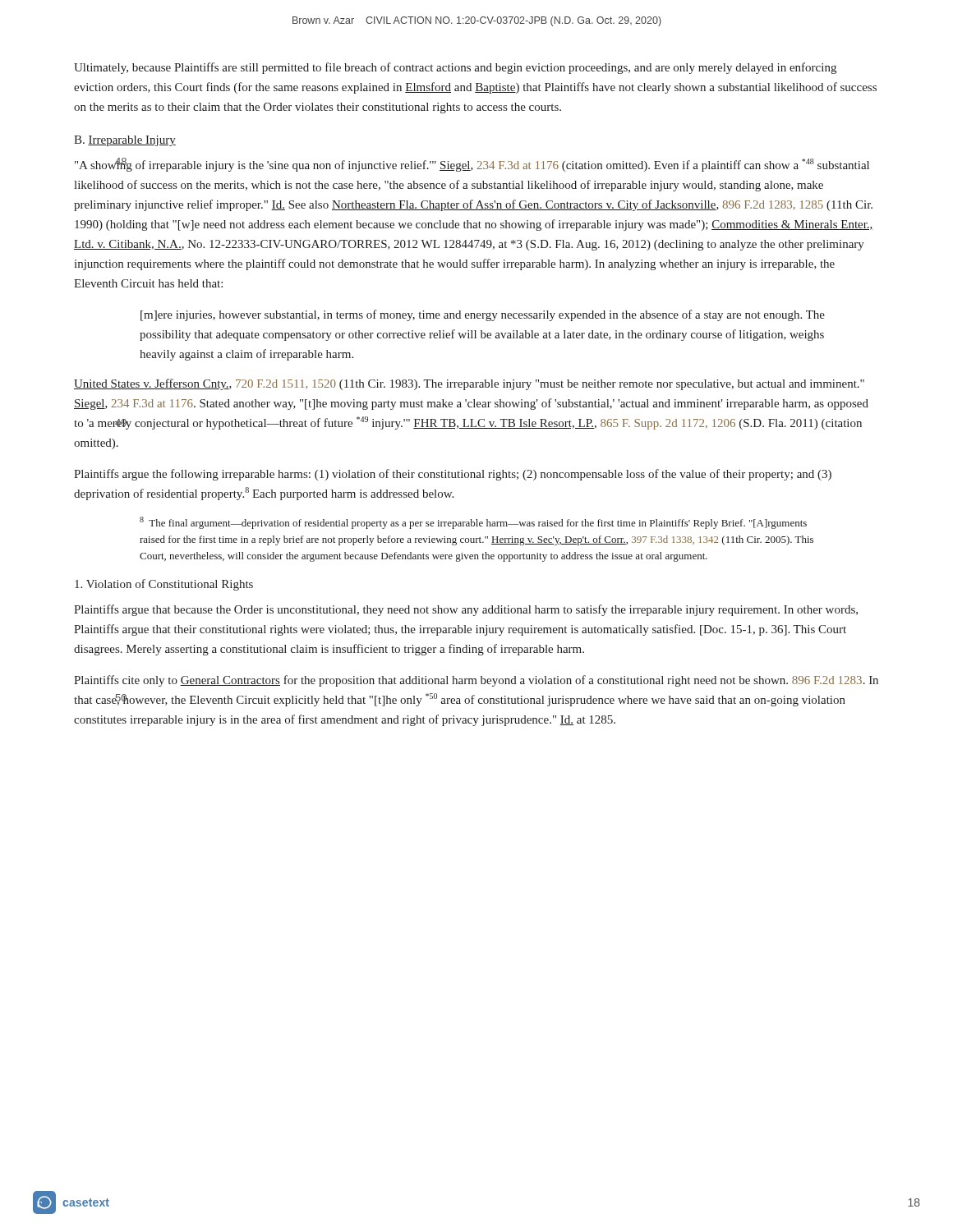Point to the block beginning "Plaintiffs cite only to General"
953x1232 pixels.
[x=476, y=700]
